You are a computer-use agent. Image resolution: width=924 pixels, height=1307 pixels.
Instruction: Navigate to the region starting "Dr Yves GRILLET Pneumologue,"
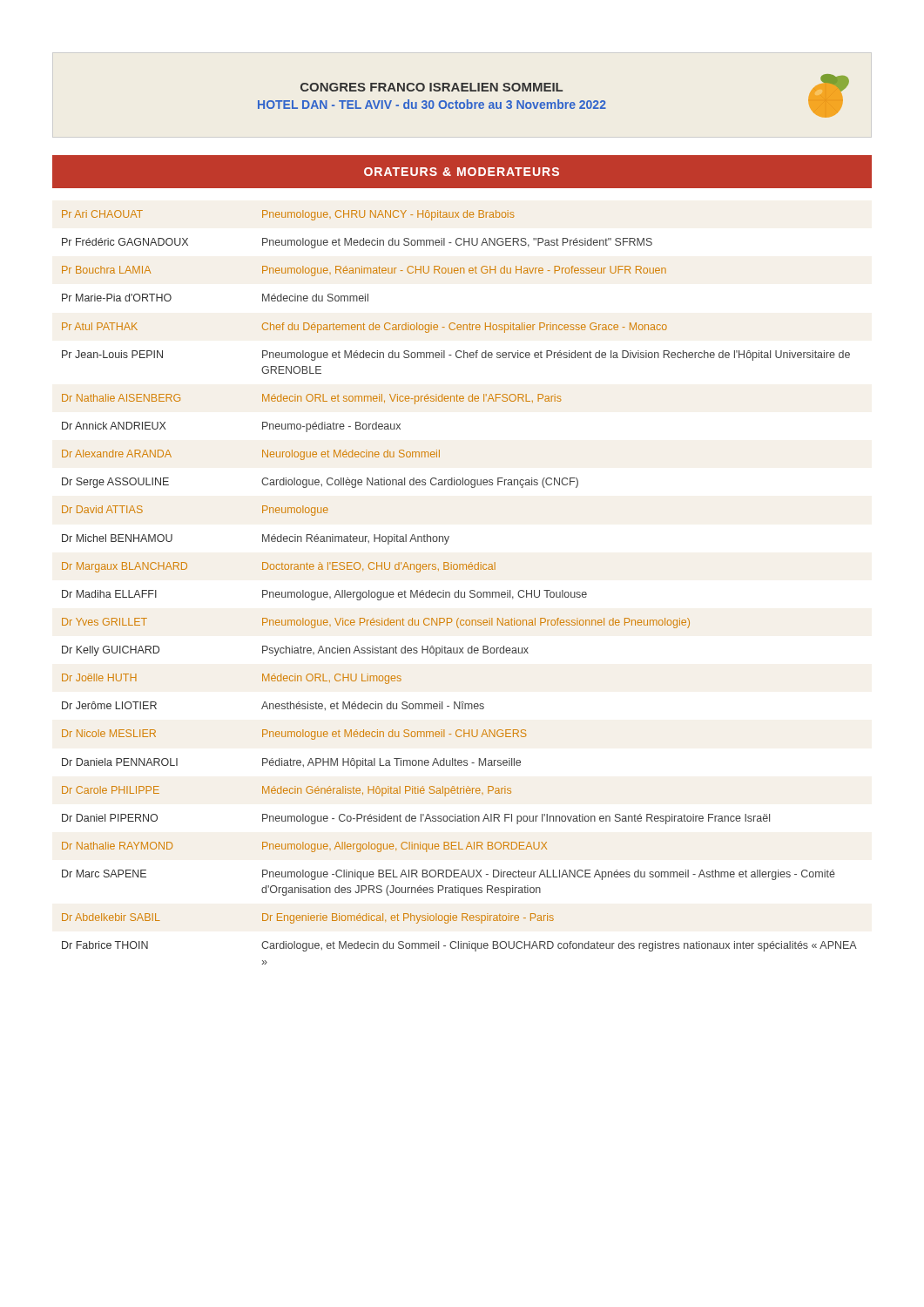click(x=462, y=622)
